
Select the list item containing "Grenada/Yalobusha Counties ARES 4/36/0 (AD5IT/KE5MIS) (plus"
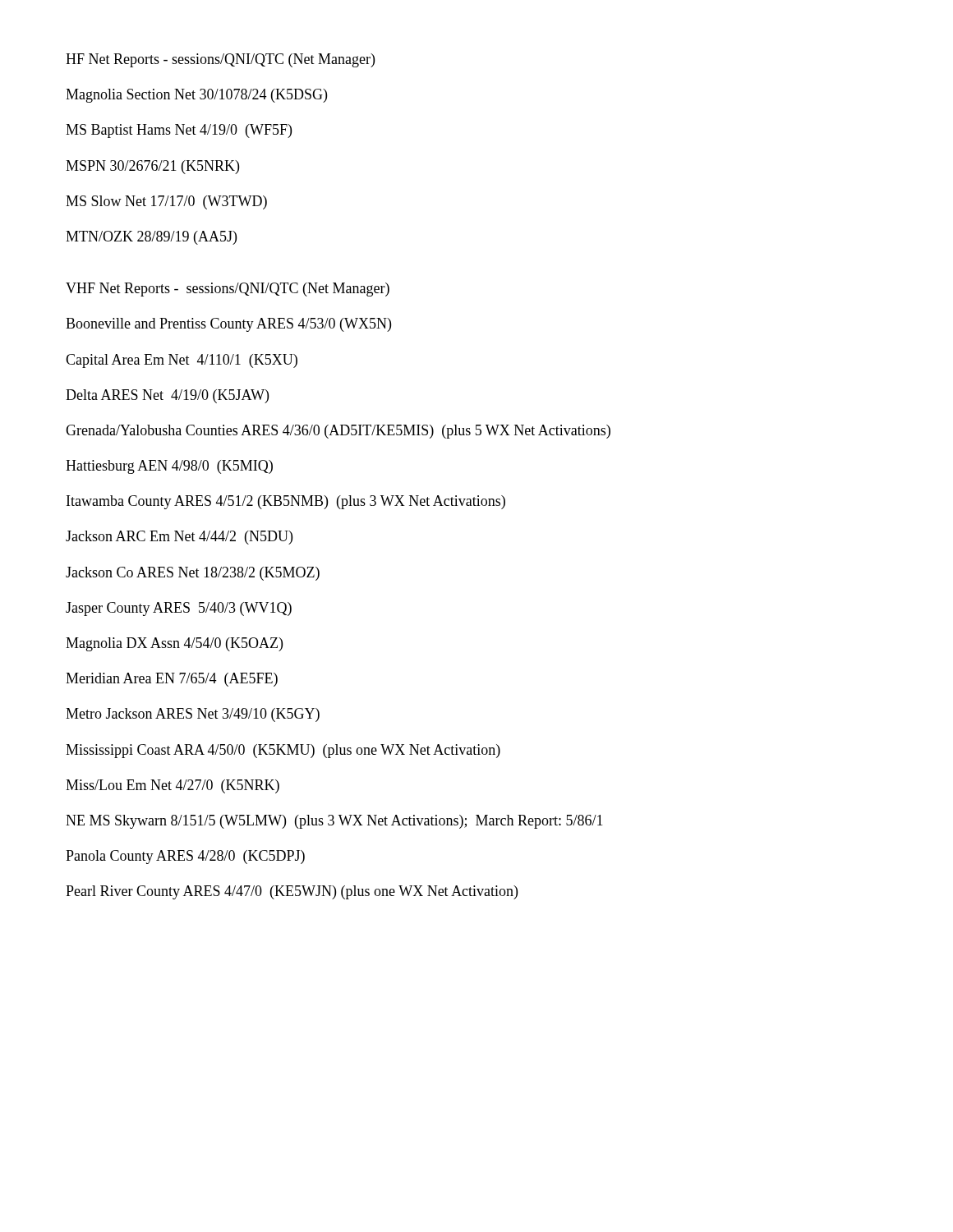click(338, 430)
